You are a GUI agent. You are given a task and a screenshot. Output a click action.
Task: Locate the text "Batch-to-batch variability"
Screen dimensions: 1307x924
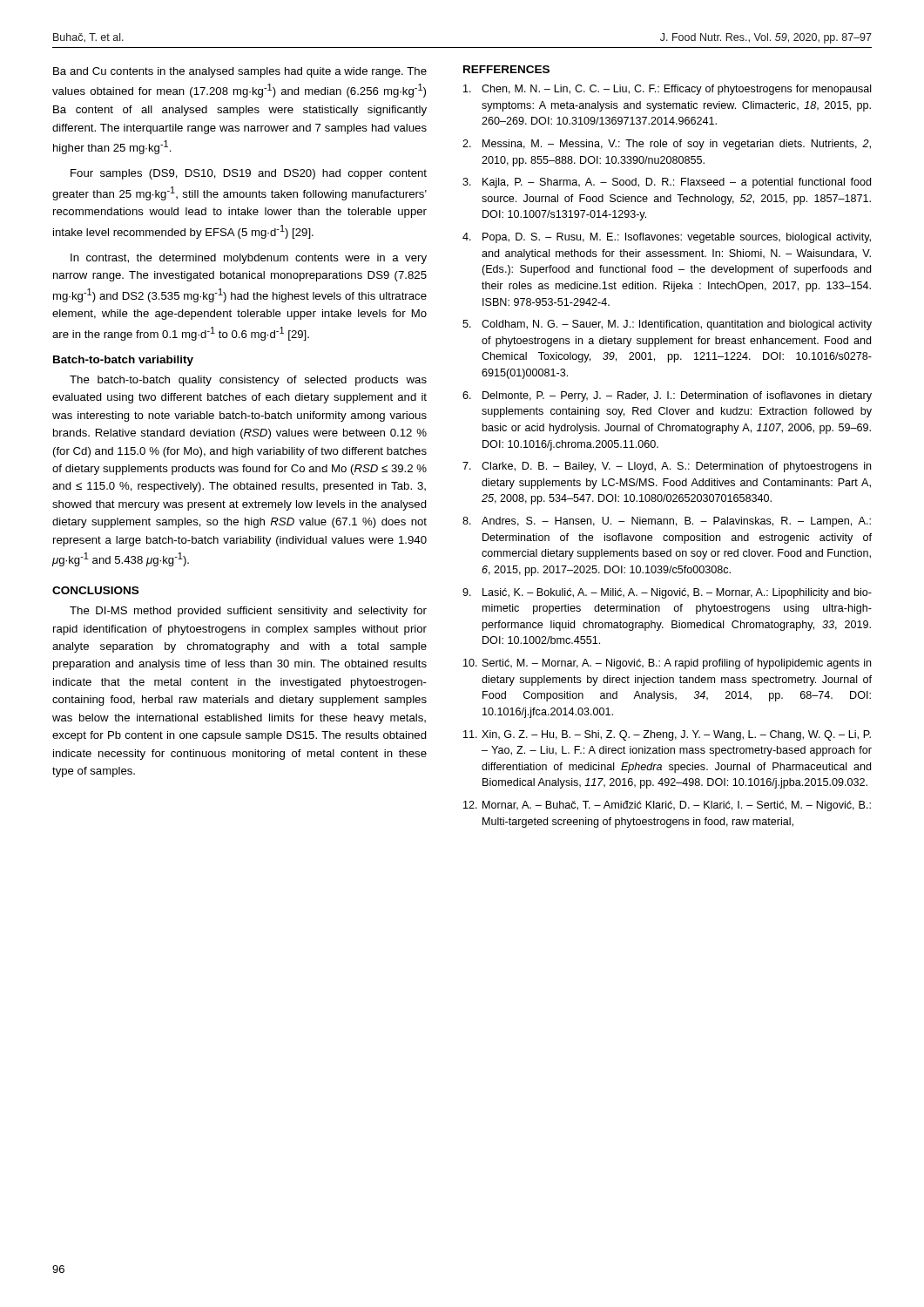pyautogui.click(x=123, y=359)
